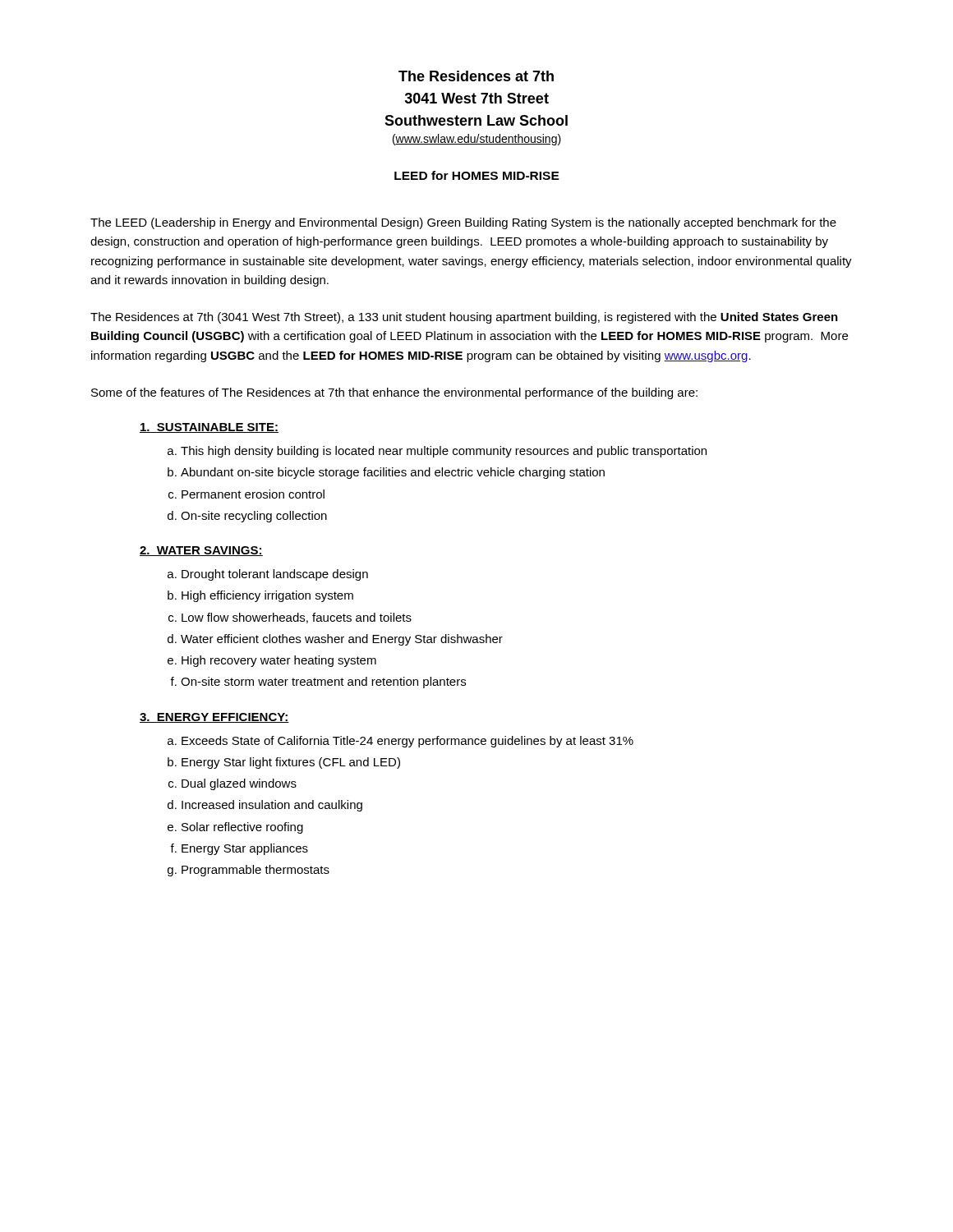Find the list item that reads "SUSTAINABLE SITE:"
The height and width of the screenshot is (1232, 953).
209,427
